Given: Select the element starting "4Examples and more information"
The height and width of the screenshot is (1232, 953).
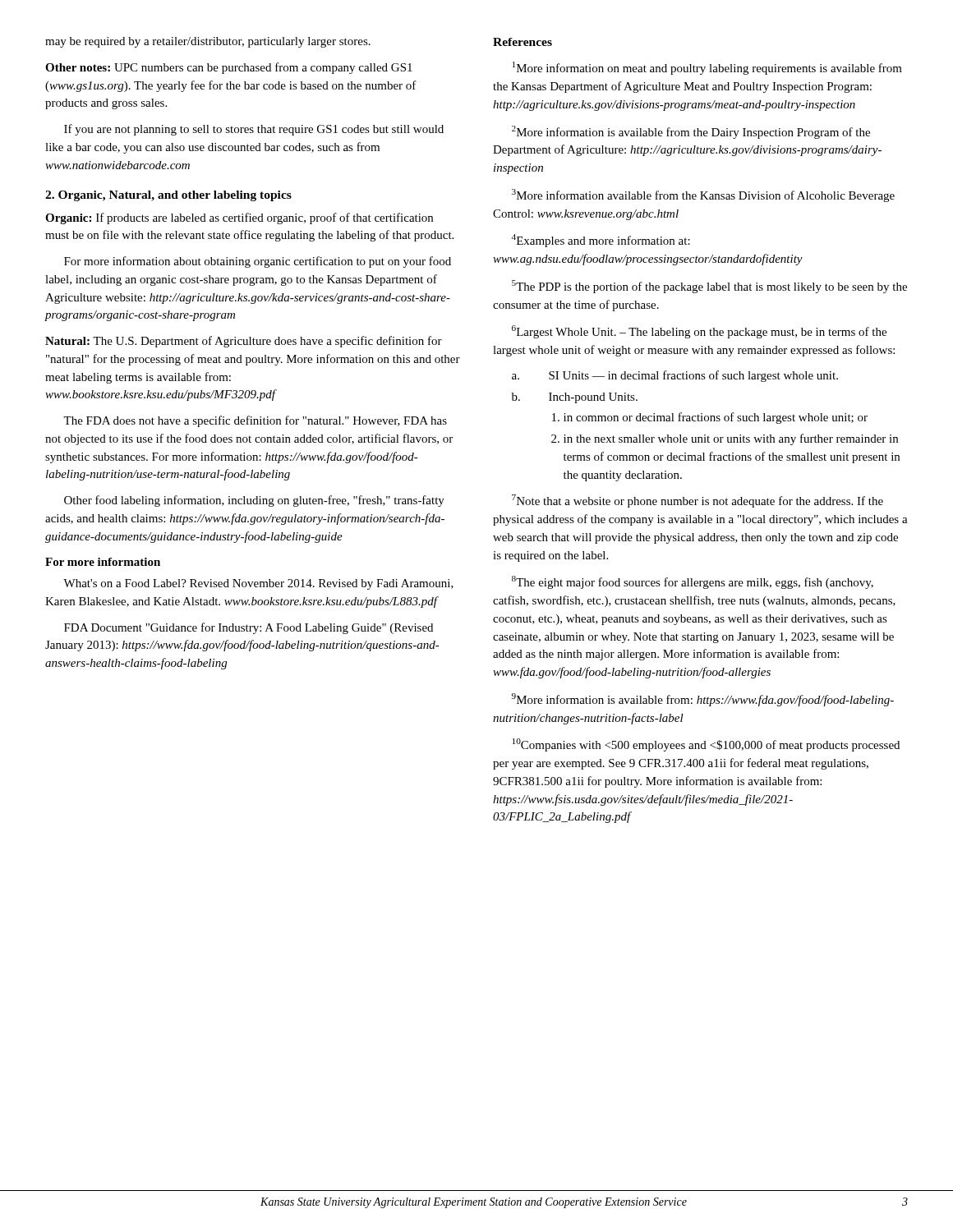Looking at the screenshot, I should tap(700, 249).
